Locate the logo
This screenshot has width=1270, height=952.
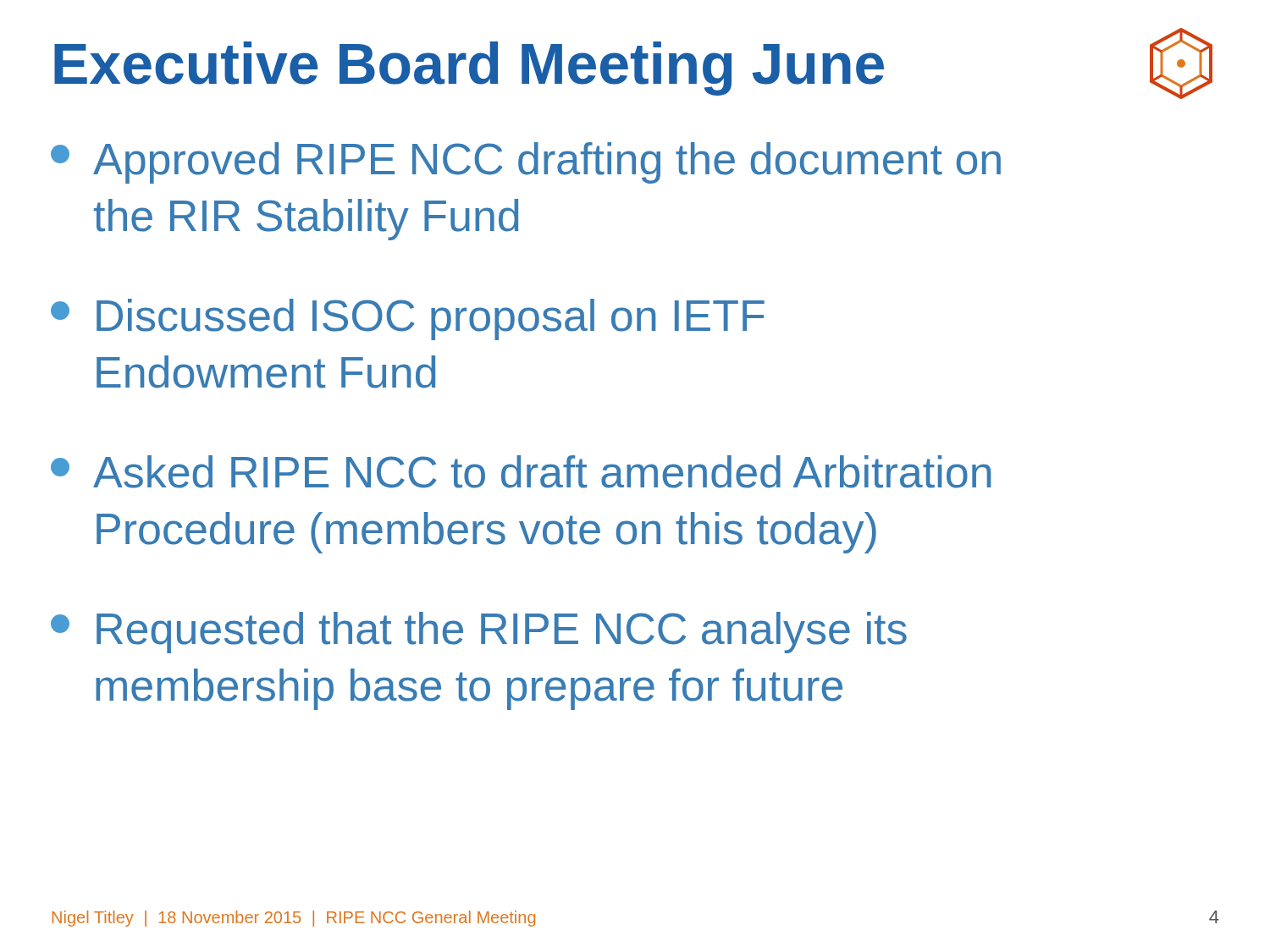click(1181, 63)
